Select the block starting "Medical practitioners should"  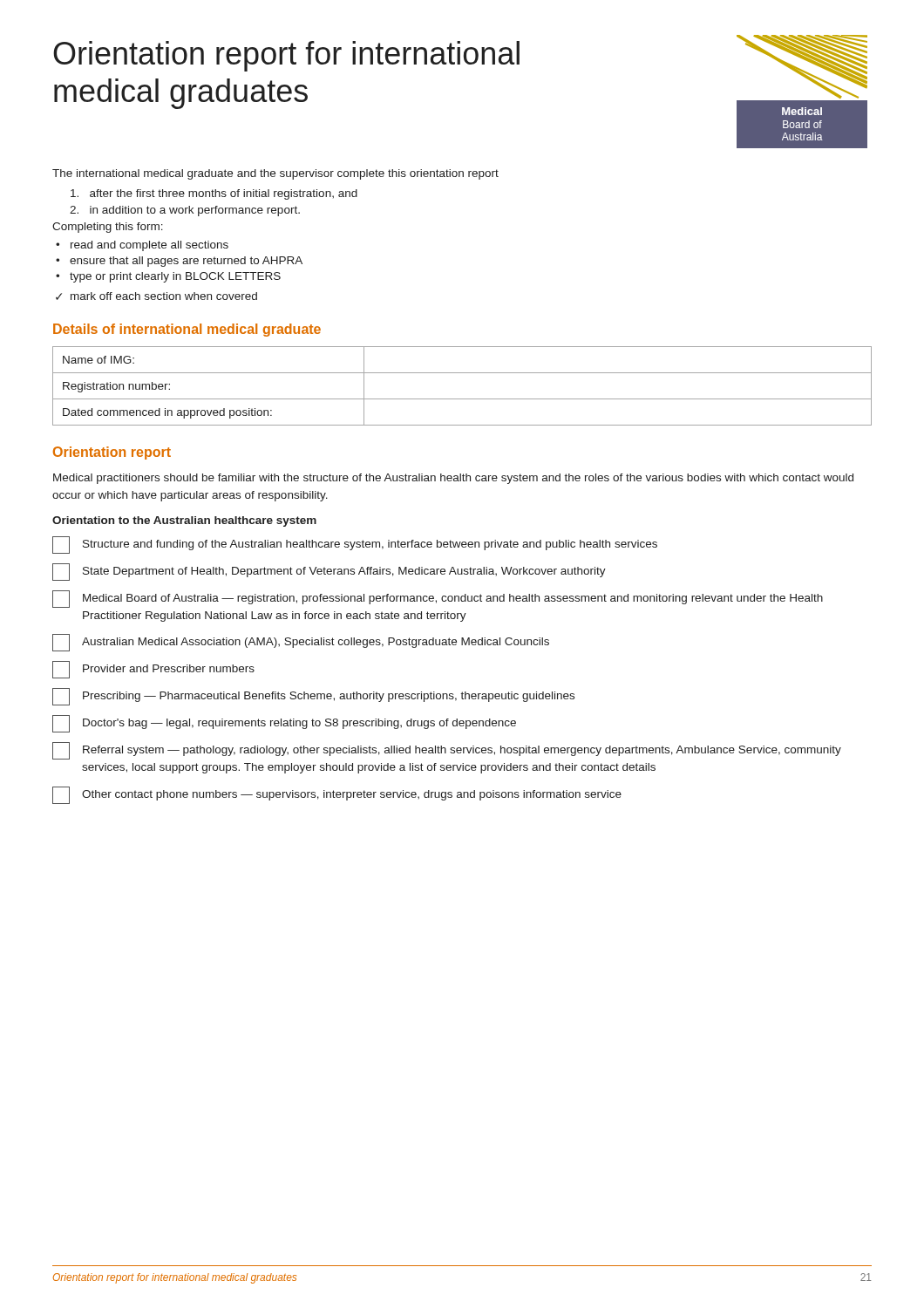[453, 486]
